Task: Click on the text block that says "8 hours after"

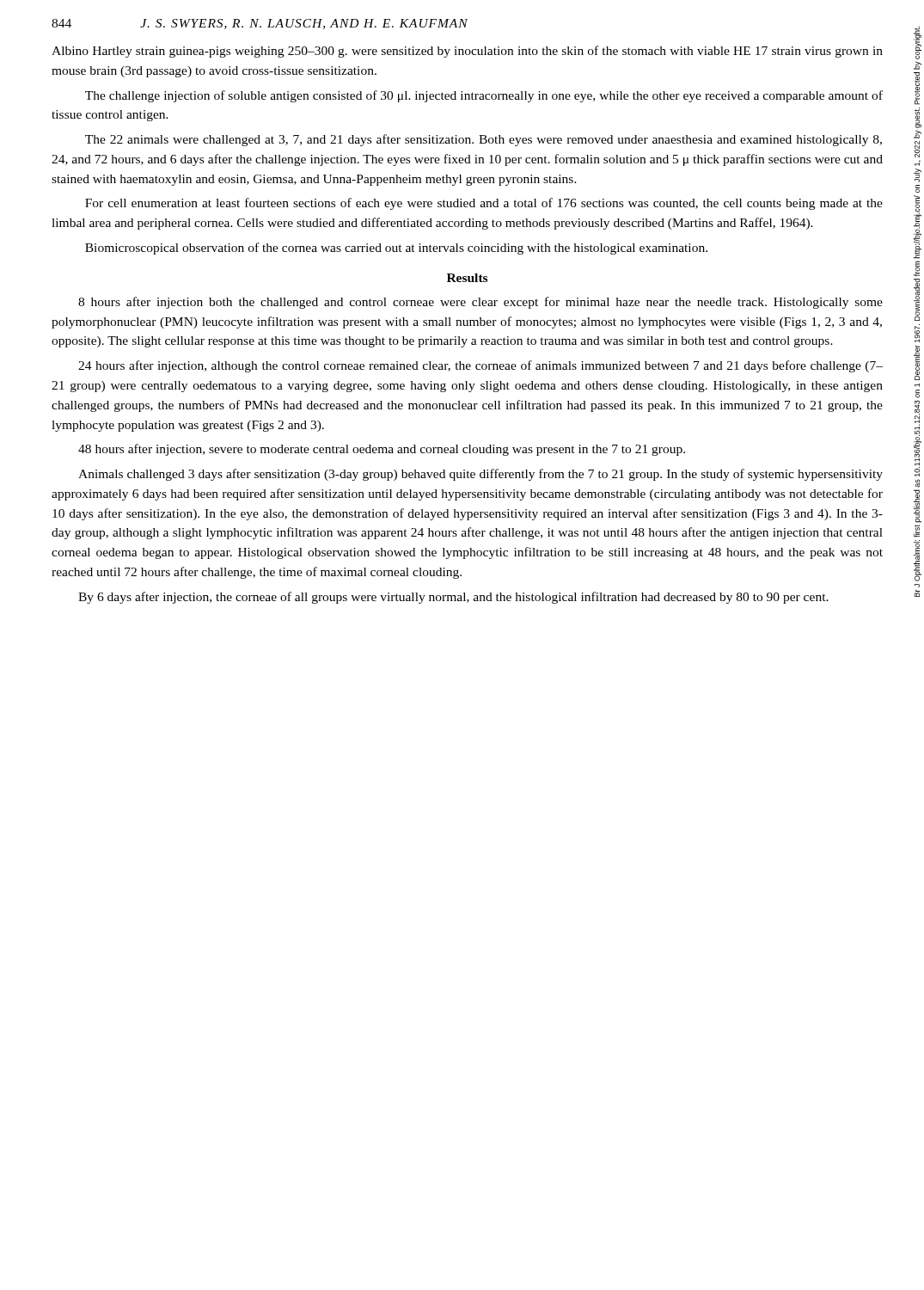Action: pos(467,322)
